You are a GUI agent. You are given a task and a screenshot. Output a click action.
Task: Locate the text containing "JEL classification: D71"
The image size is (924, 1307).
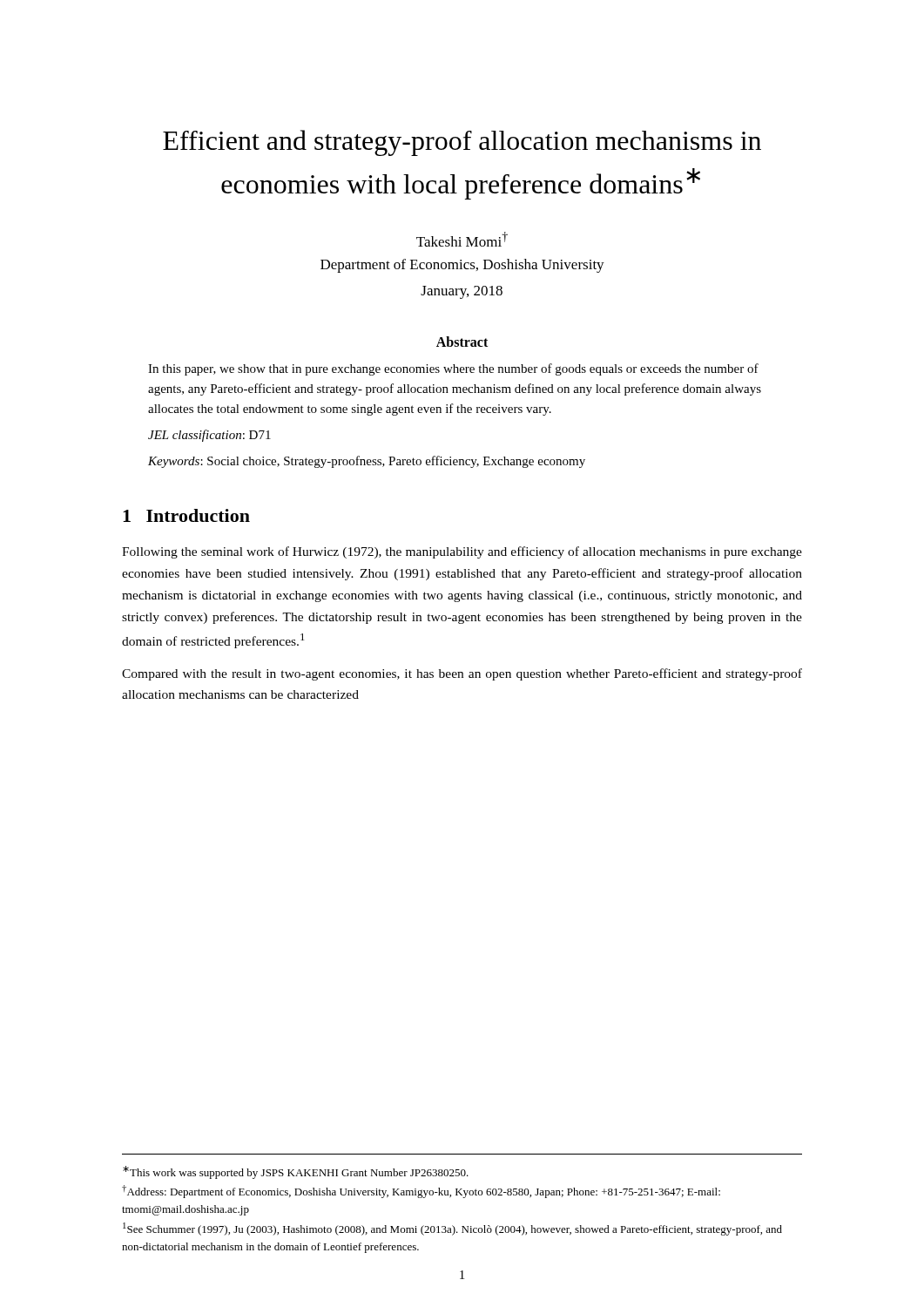tap(210, 435)
